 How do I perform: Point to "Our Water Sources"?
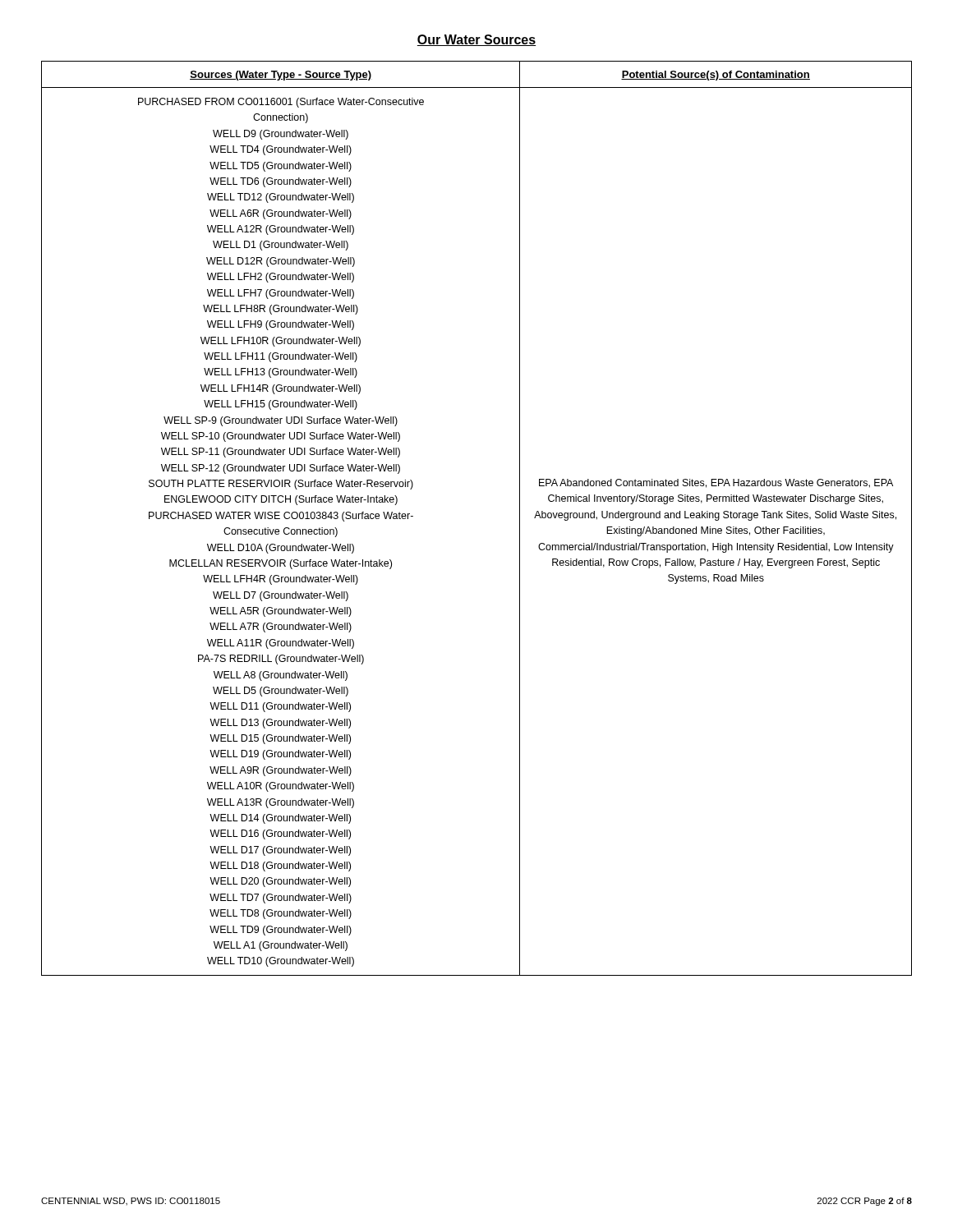pyautogui.click(x=476, y=40)
